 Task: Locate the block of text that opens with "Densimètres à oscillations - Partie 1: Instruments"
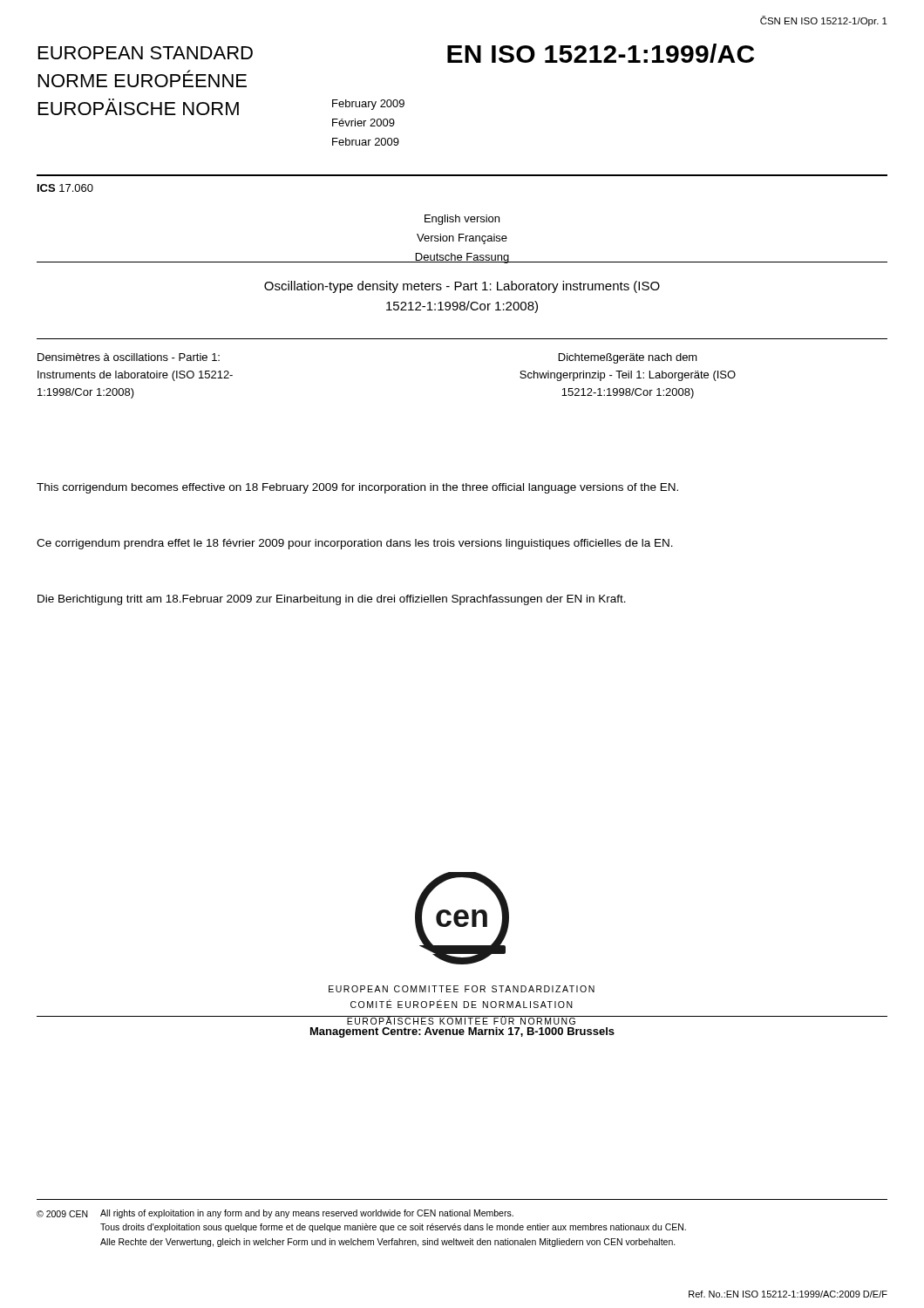[x=135, y=375]
